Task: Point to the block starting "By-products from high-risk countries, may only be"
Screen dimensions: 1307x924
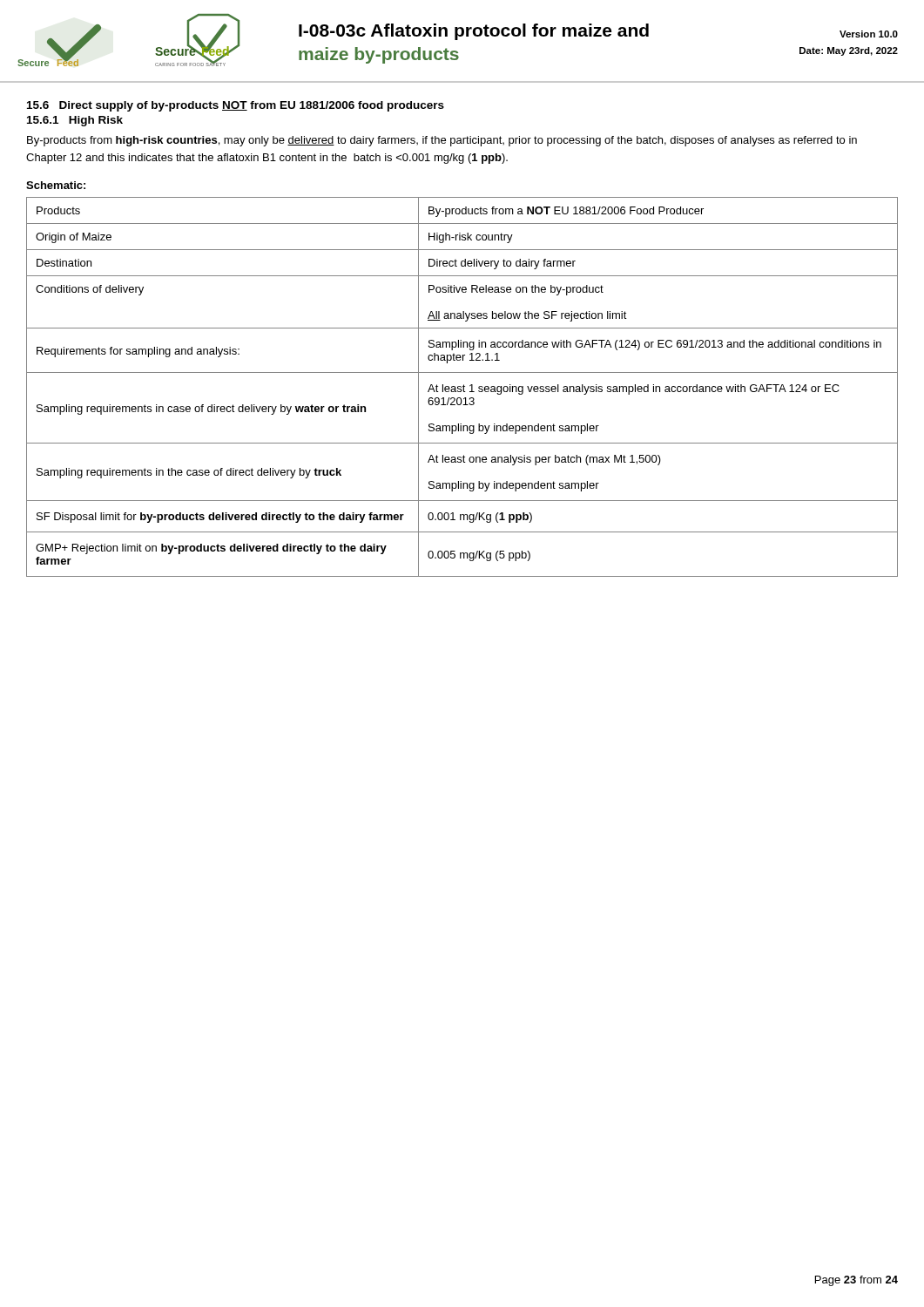Action: coord(442,149)
